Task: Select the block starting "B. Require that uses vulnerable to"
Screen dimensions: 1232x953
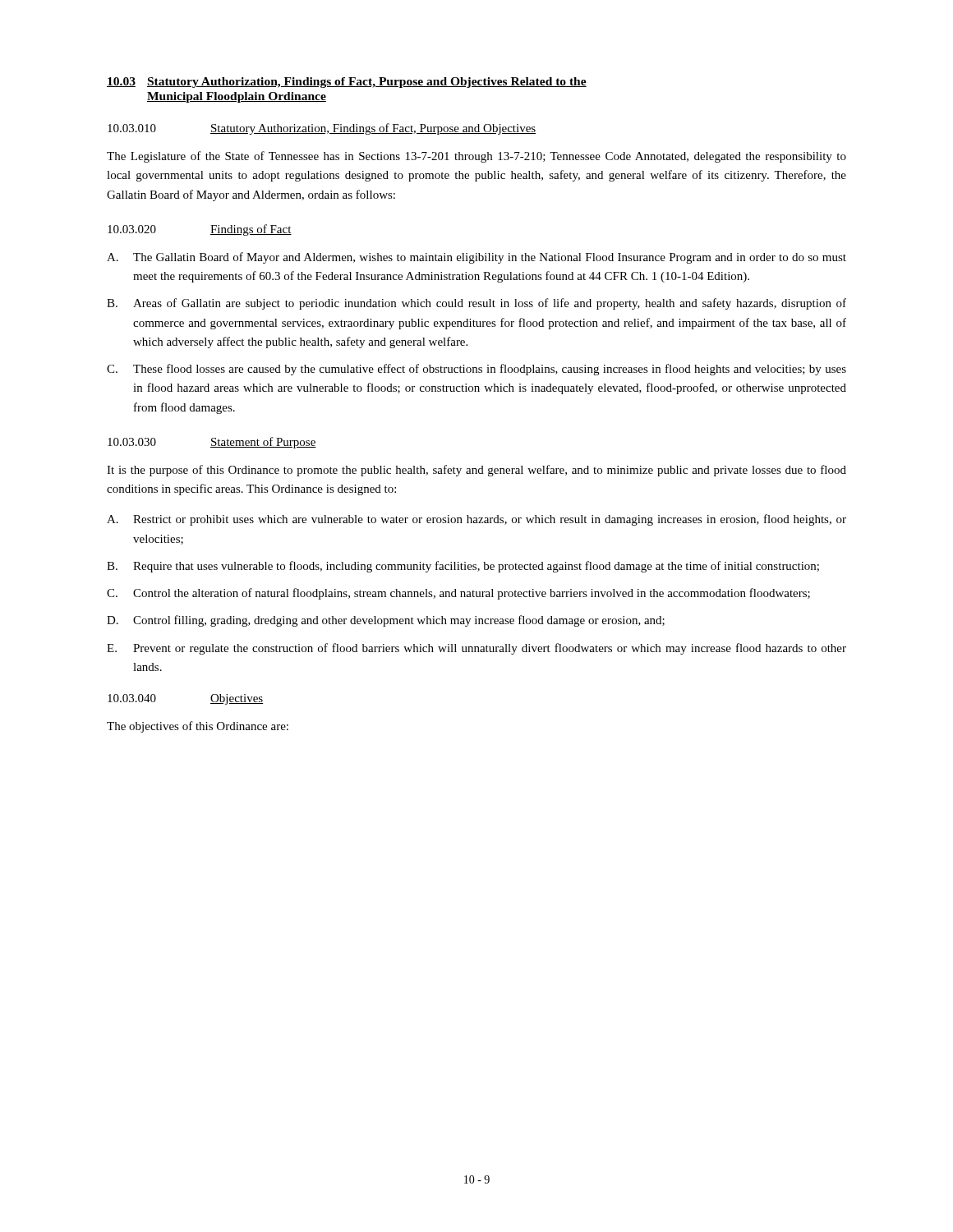Action: click(476, 566)
